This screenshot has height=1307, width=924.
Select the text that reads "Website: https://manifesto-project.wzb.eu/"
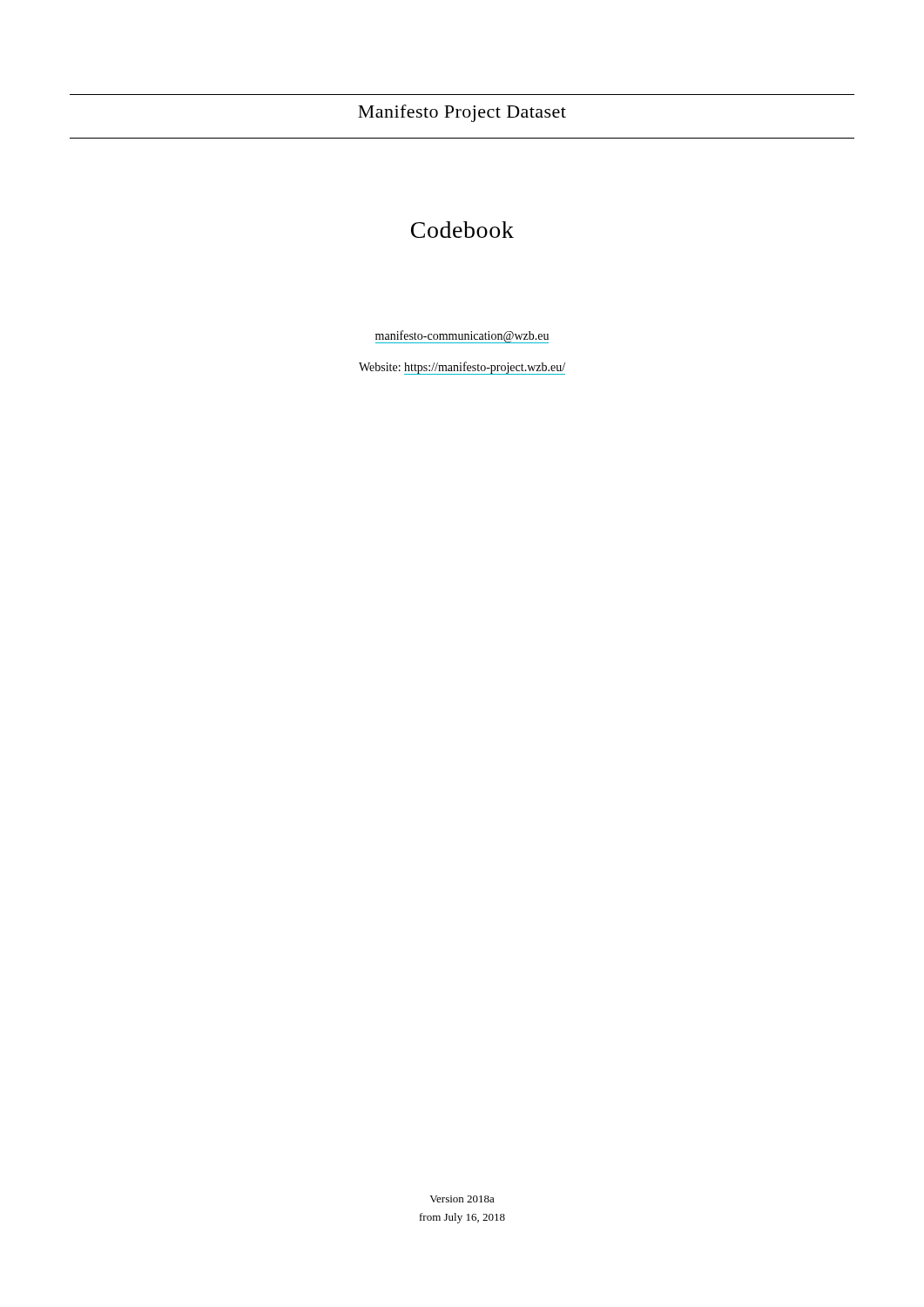(x=462, y=368)
